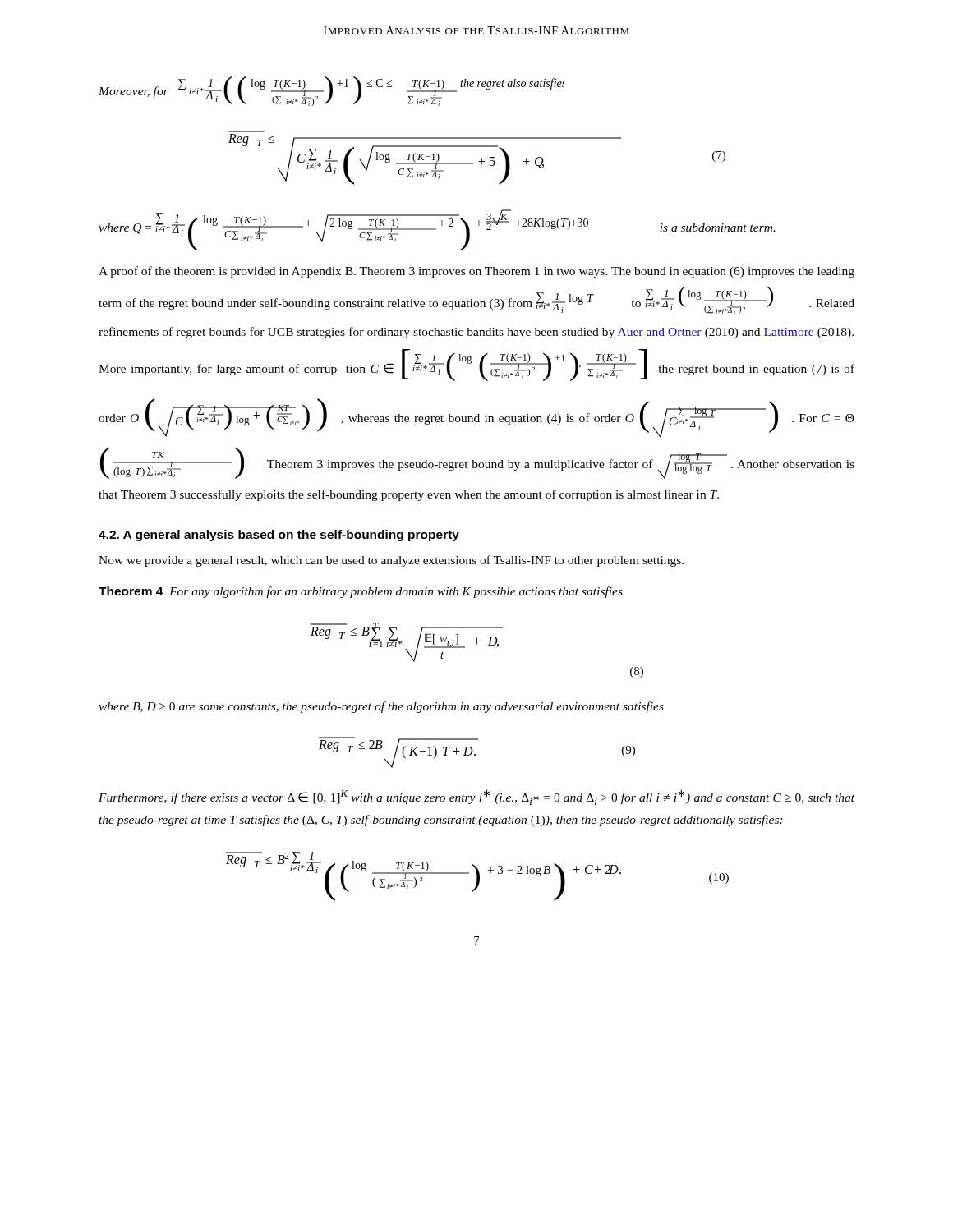Locate the block starting "Reg T ≤ 2 B ( K"
The height and width of the screenshot is (1232, 953).
476,751
